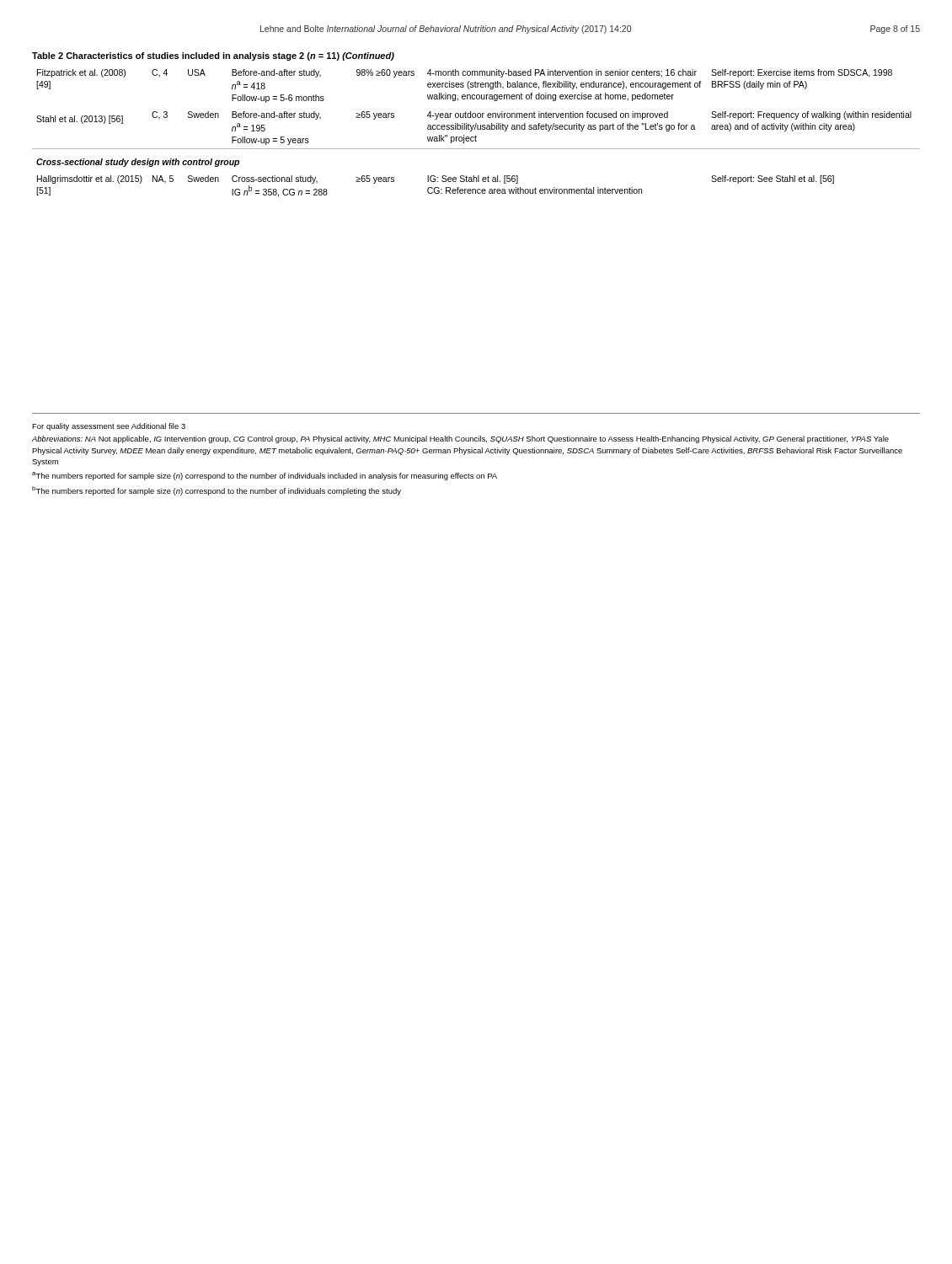The height and width of the screenshot is (1264, 952).
Task: Select the region starting "For quality assessment see Additional"
Action: (476, 458)
